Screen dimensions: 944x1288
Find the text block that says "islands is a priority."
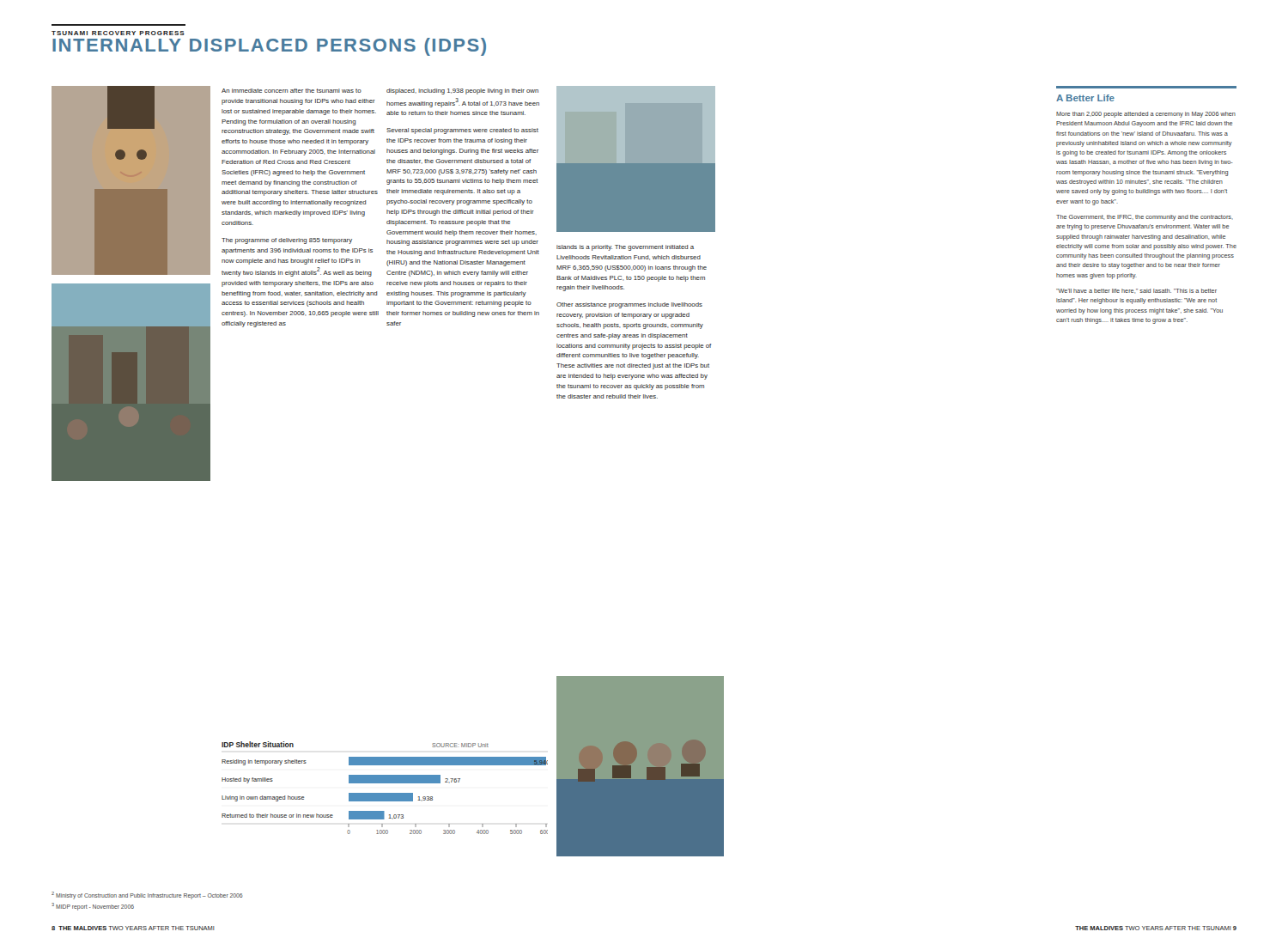[x=636, y=322]
